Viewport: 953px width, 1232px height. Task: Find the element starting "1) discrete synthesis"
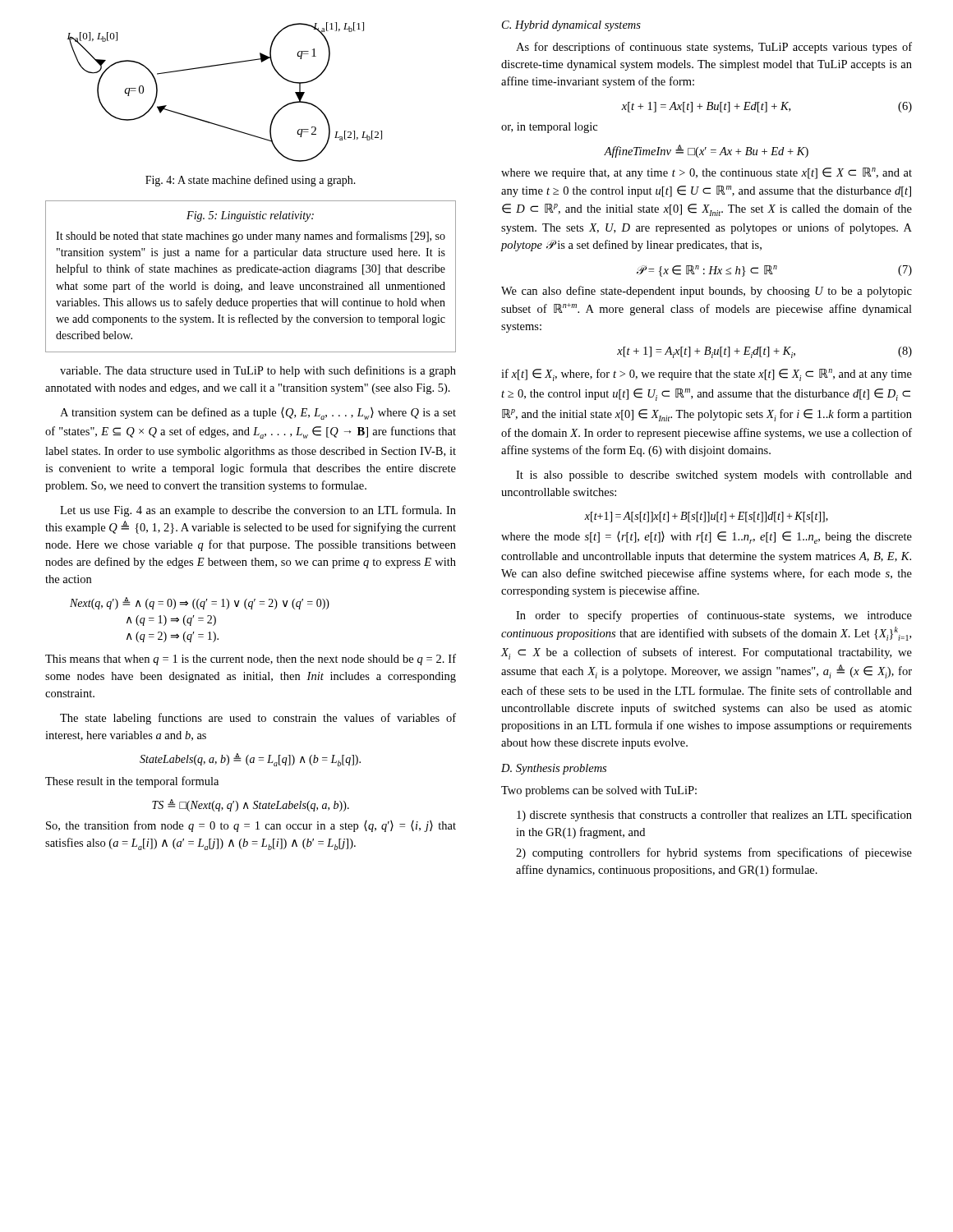click(714, 824)
